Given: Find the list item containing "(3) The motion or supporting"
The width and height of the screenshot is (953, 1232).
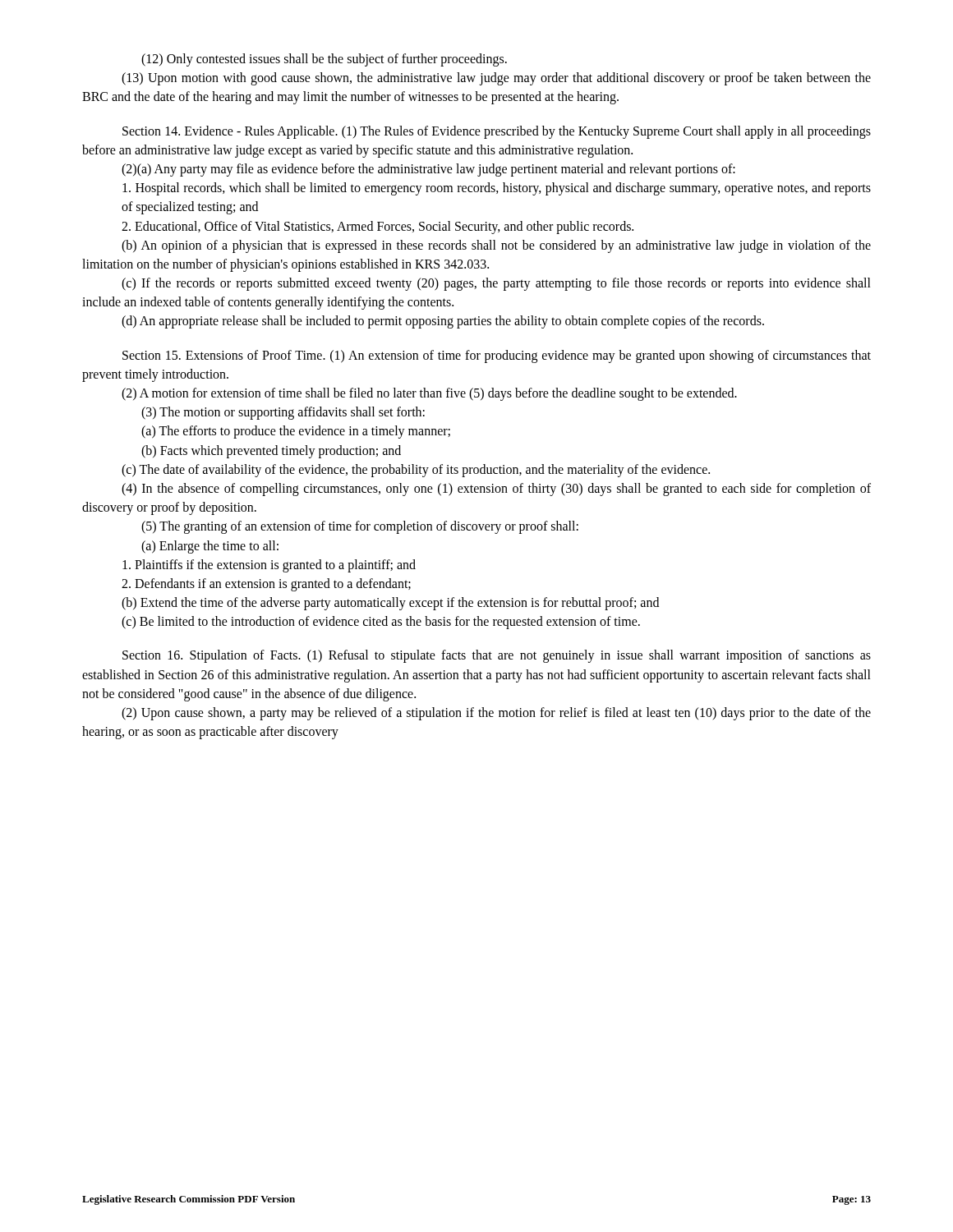Looking at the screenshot, I should coord(283,413).
